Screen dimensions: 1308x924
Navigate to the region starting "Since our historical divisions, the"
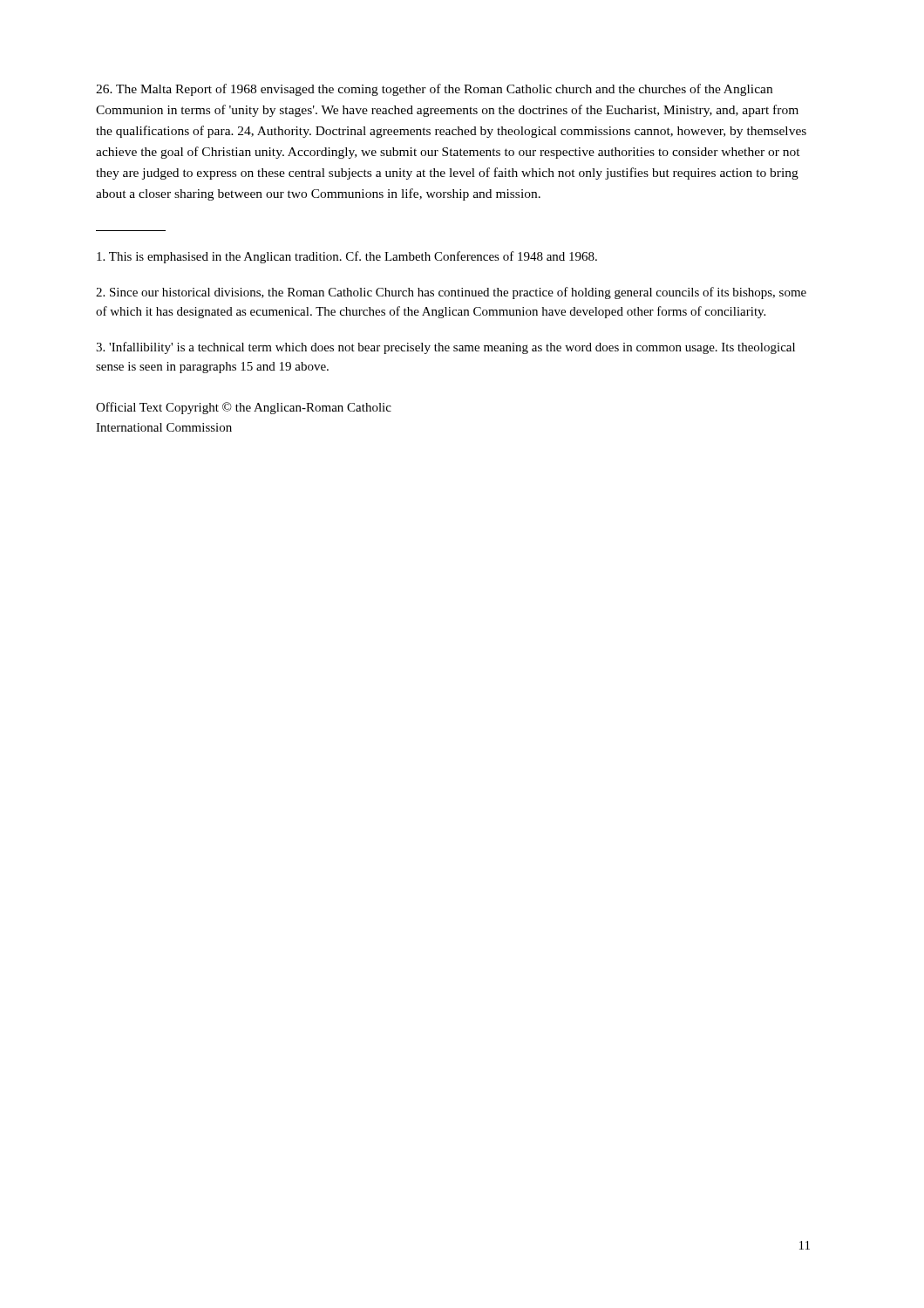[x=451, y=302]
